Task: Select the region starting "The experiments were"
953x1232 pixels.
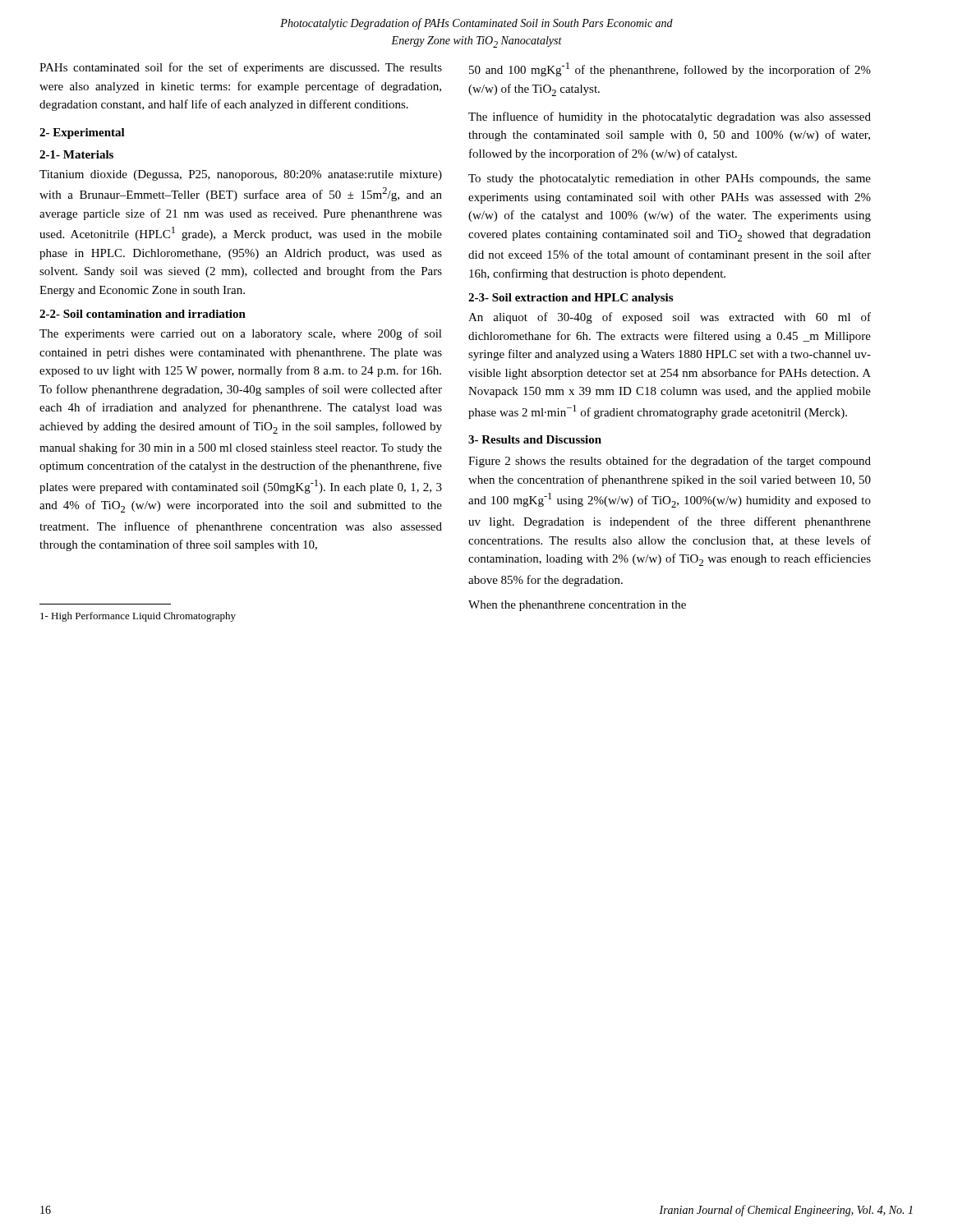Action: pyautogui.click(x=241, y=439)
